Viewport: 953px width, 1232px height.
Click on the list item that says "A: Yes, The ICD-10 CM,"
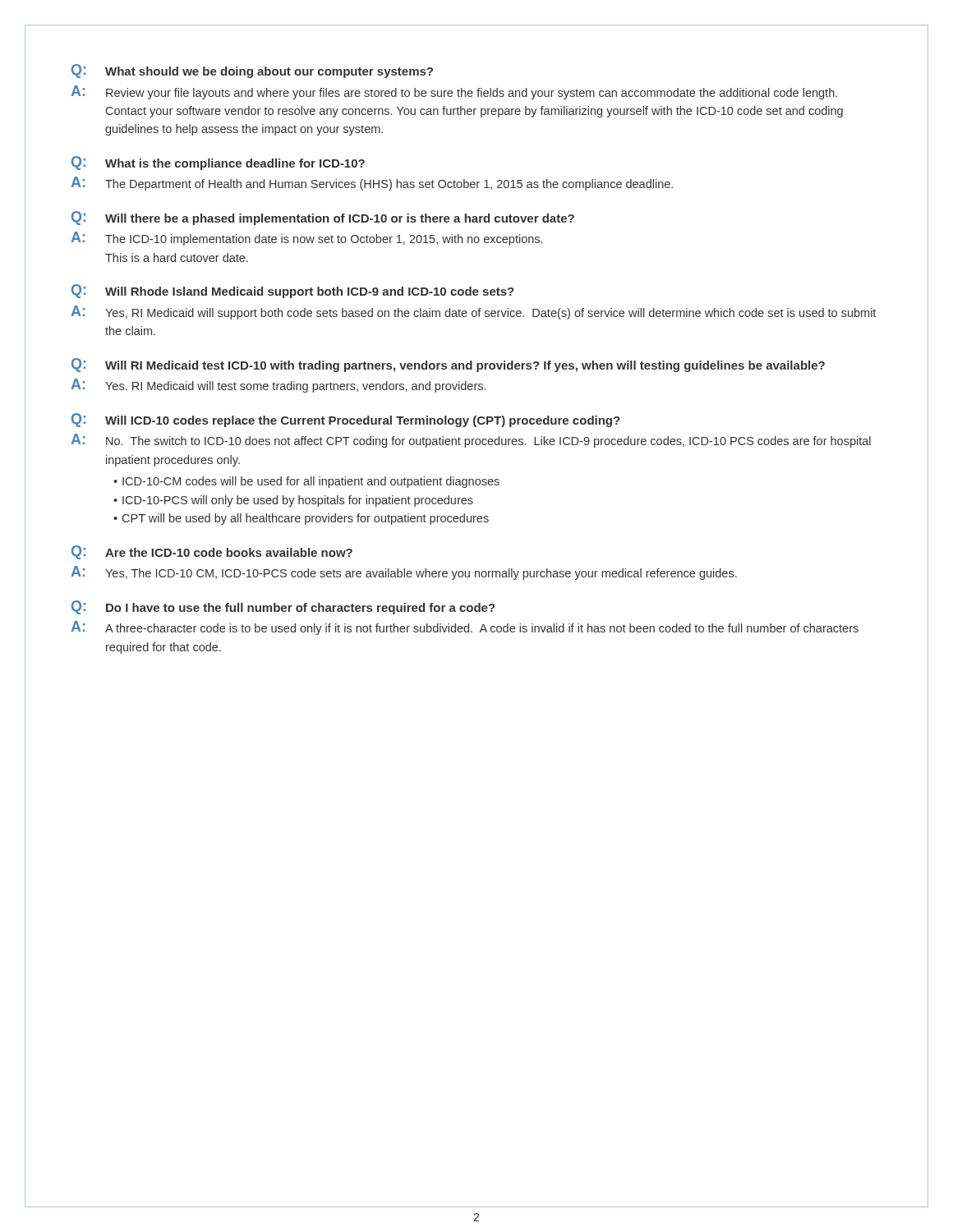coord(476,572)
